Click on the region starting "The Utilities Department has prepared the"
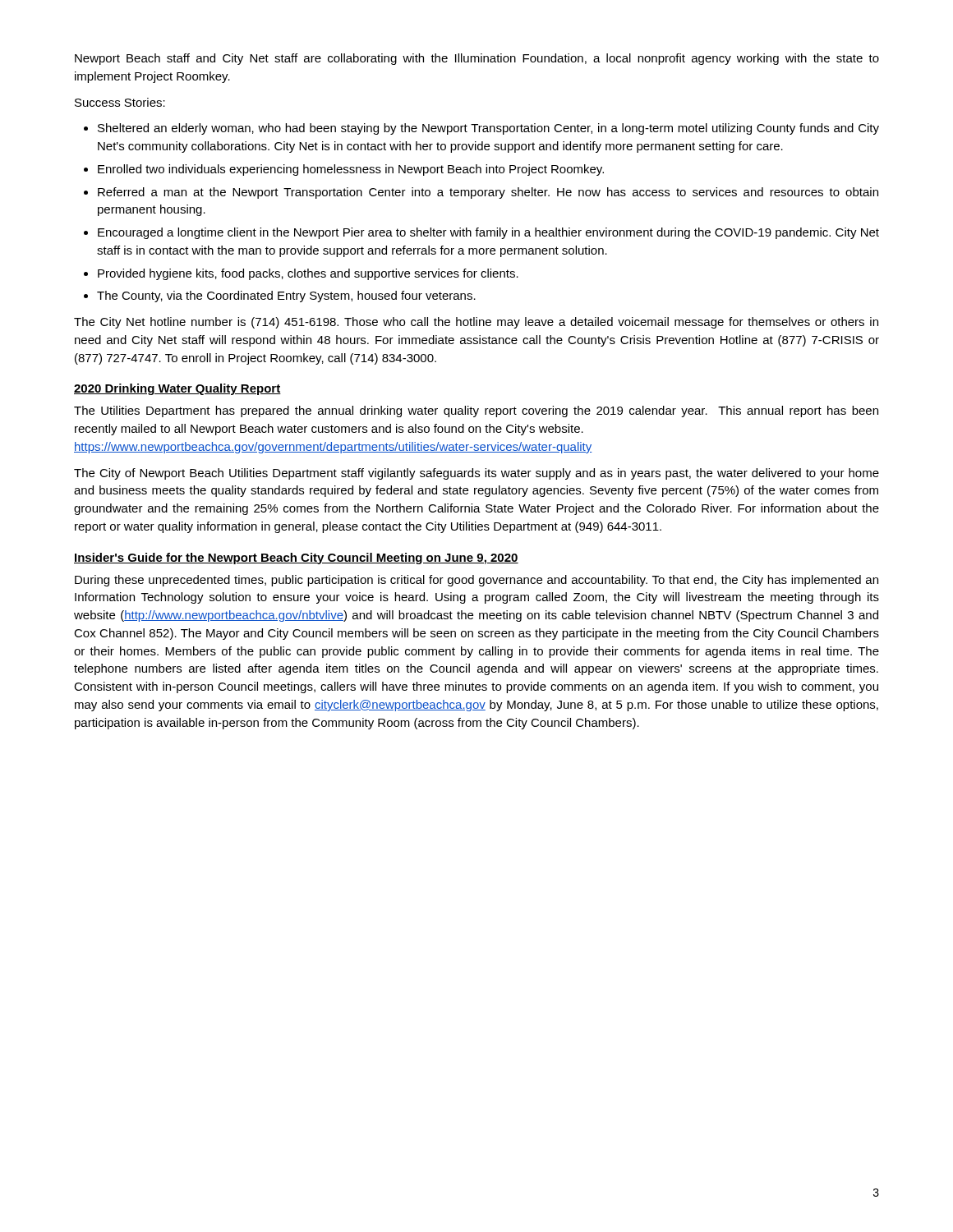The height and width of the screenshot is (1232, 953). click(476, 429)
